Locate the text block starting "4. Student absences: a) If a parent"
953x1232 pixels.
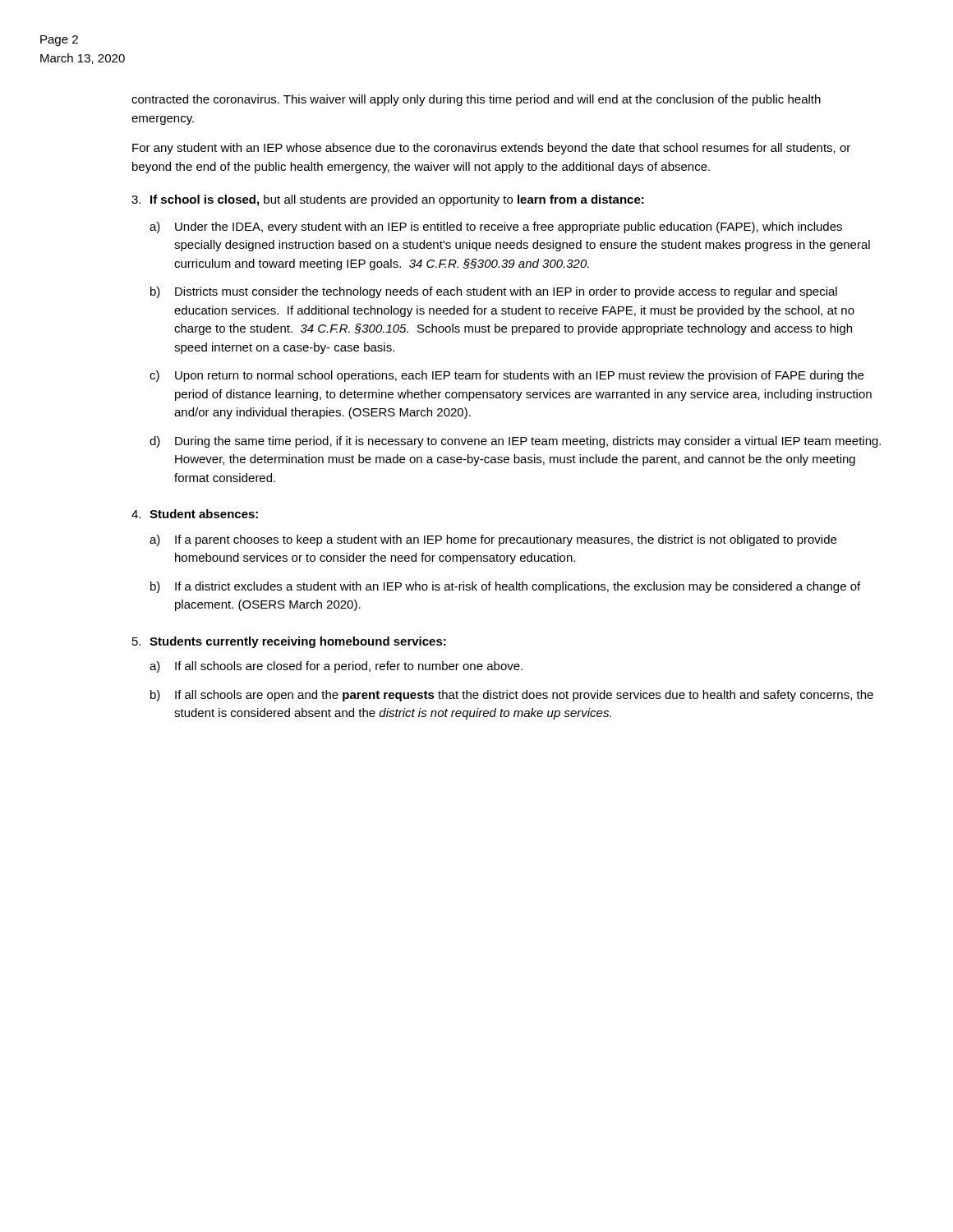click(x=509, y=564)
